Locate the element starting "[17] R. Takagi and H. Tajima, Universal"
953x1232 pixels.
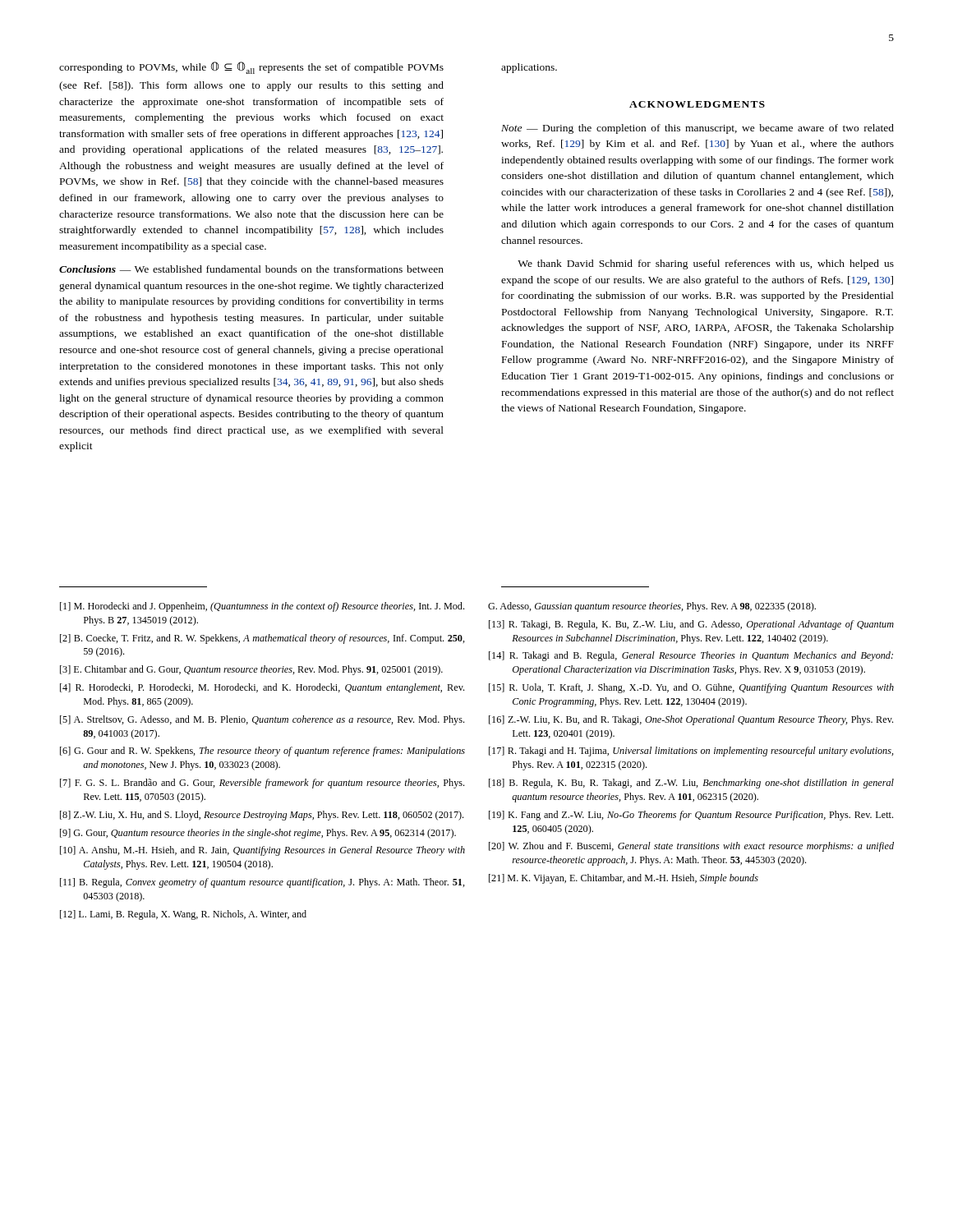pyautogui.click(x=691, y=758)
